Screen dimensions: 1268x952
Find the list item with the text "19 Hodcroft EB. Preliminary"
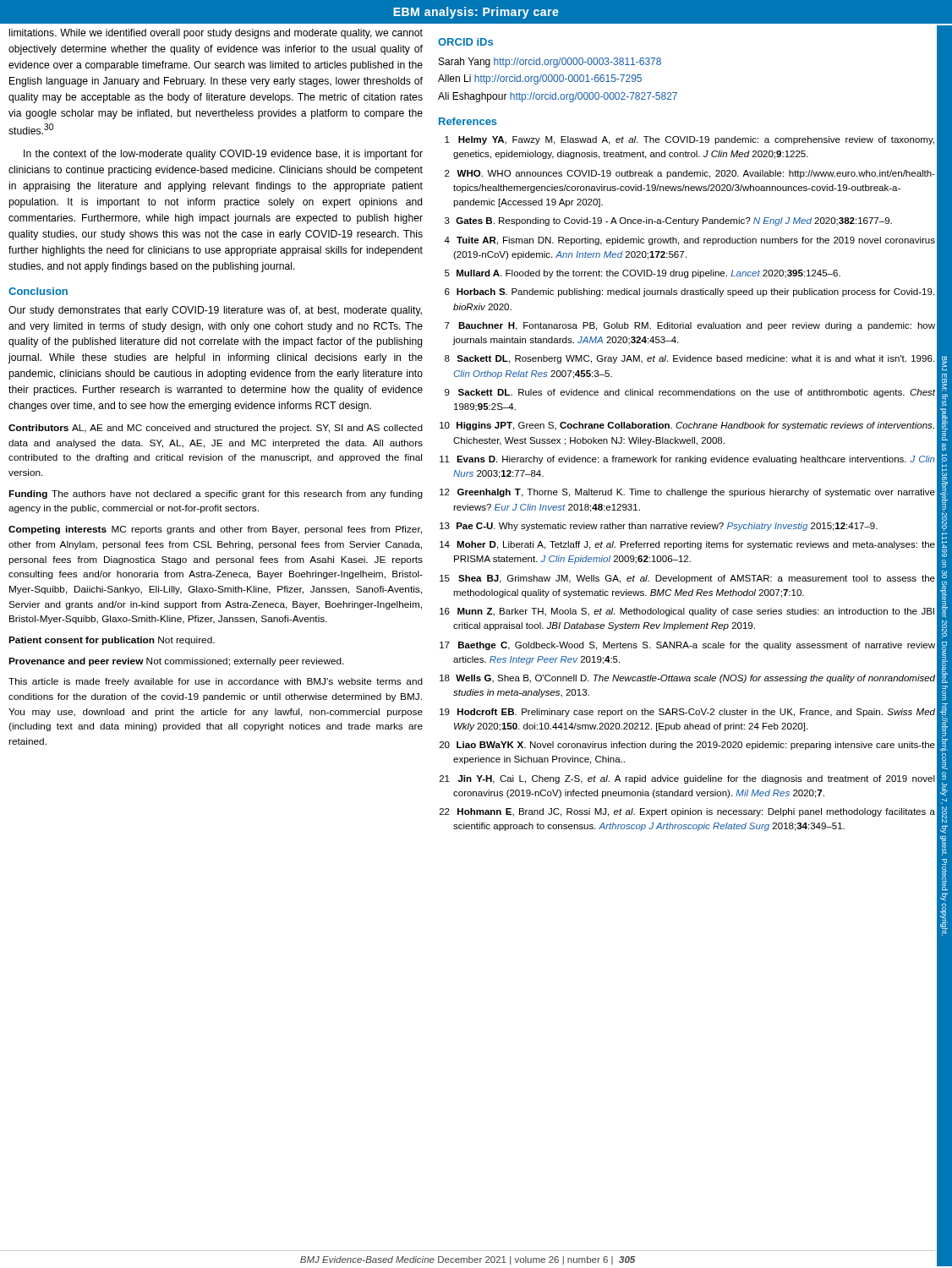686,718
